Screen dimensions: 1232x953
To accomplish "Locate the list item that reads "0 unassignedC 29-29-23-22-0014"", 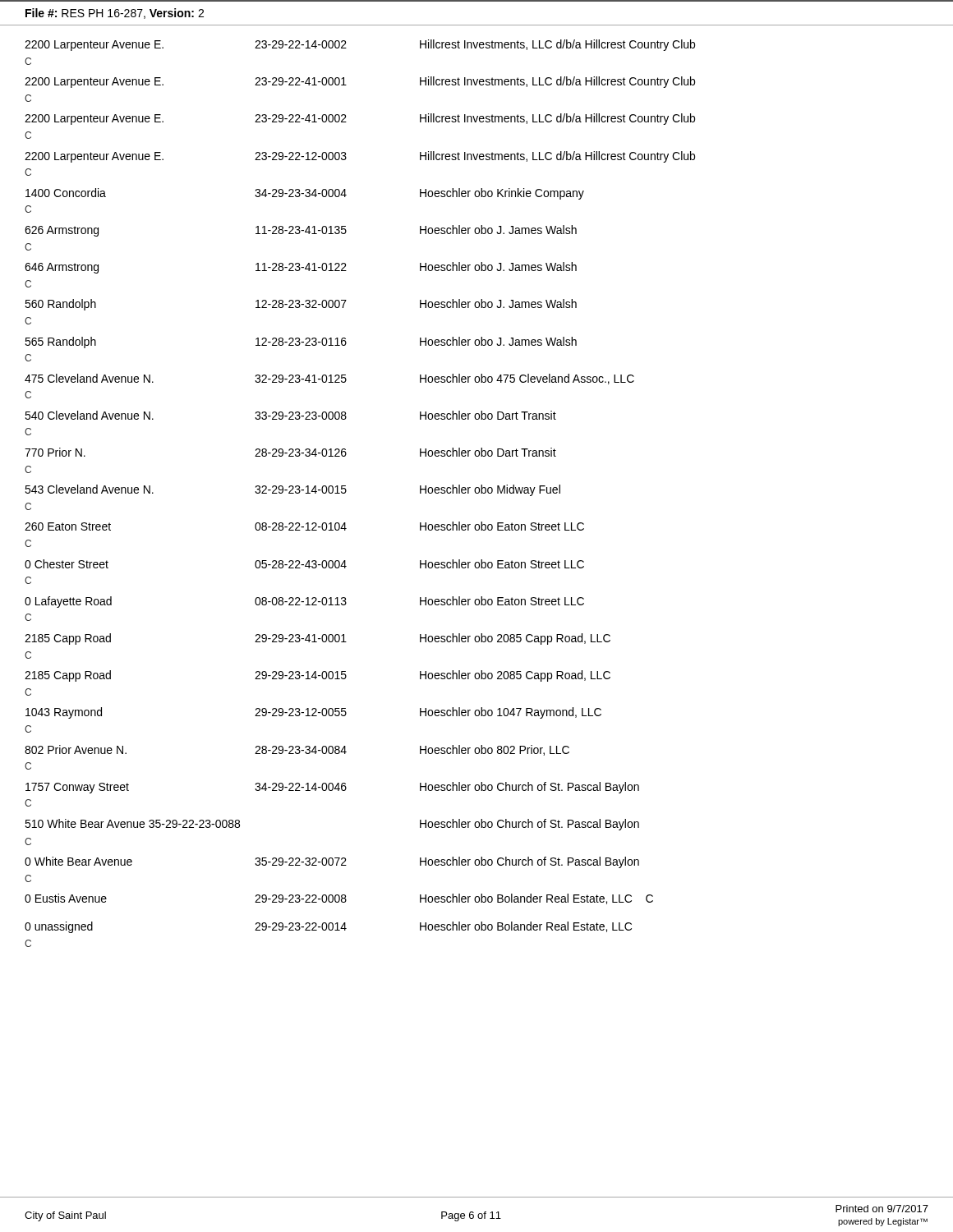I will 476,934.
